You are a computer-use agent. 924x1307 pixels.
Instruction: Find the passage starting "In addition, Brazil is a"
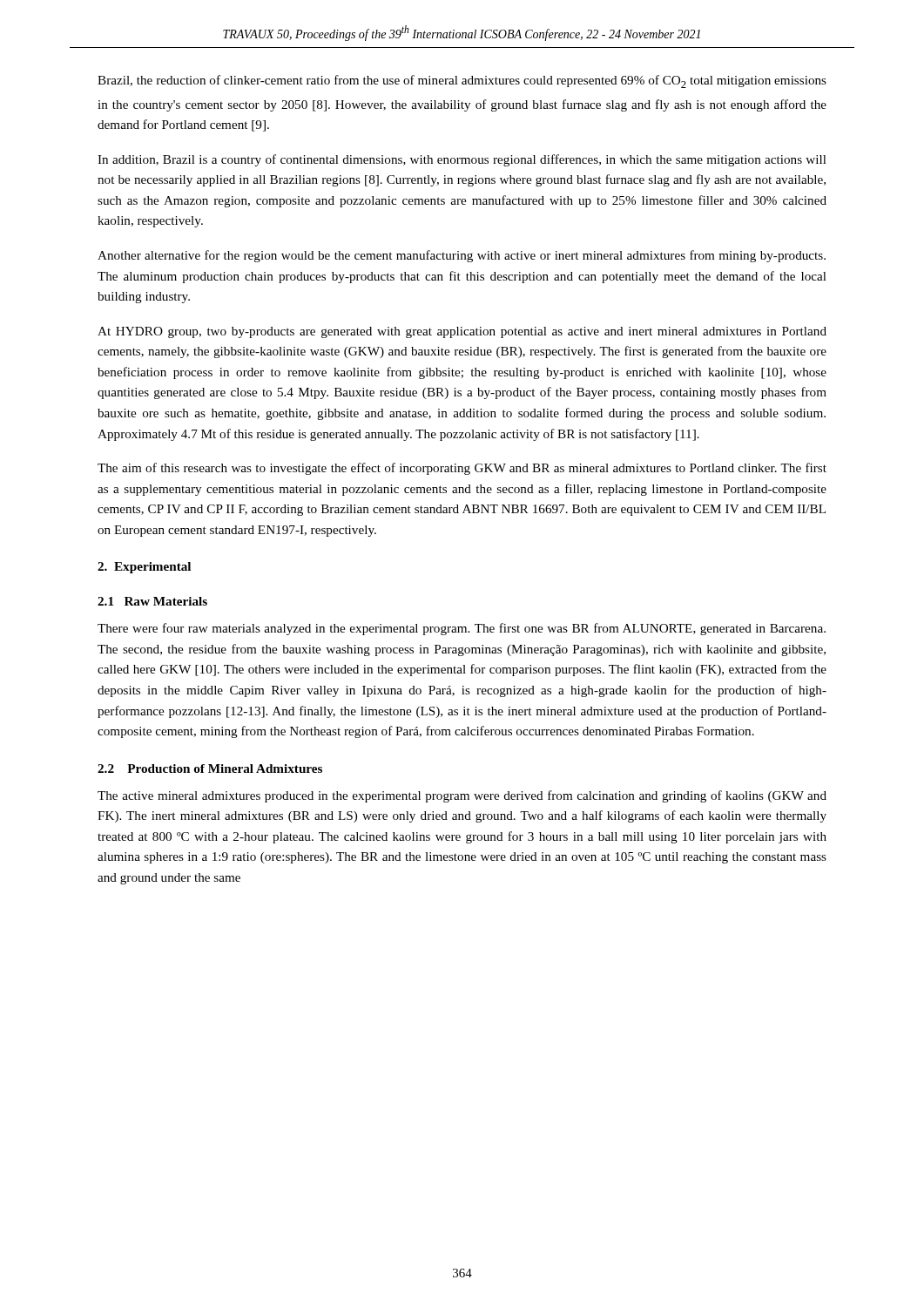pyautogui.click(x=462, y=190)
